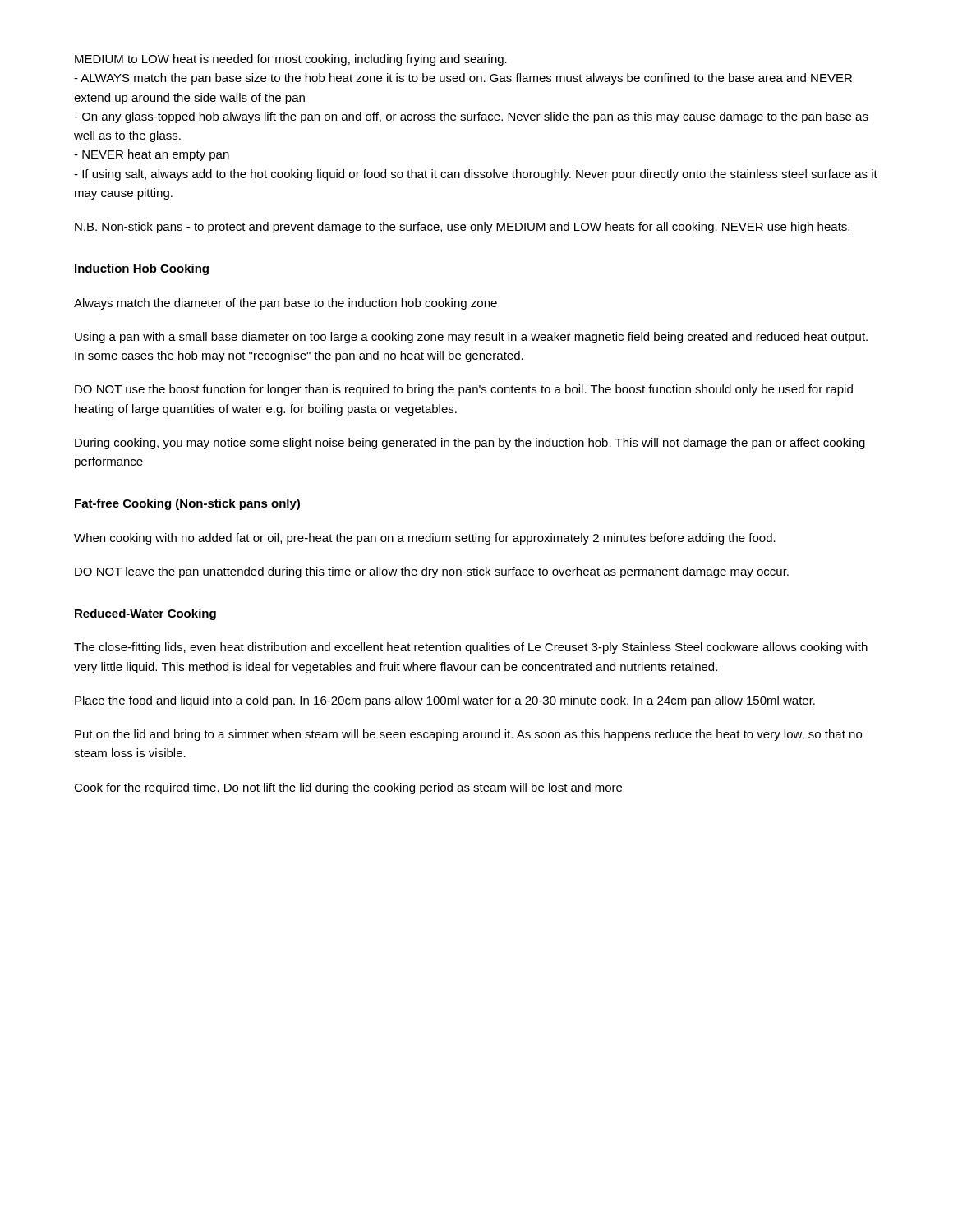Navigate to the text starting "Cook for the required time. Do"
Viewport: 953px width, 1232px height.
[348, 787]
